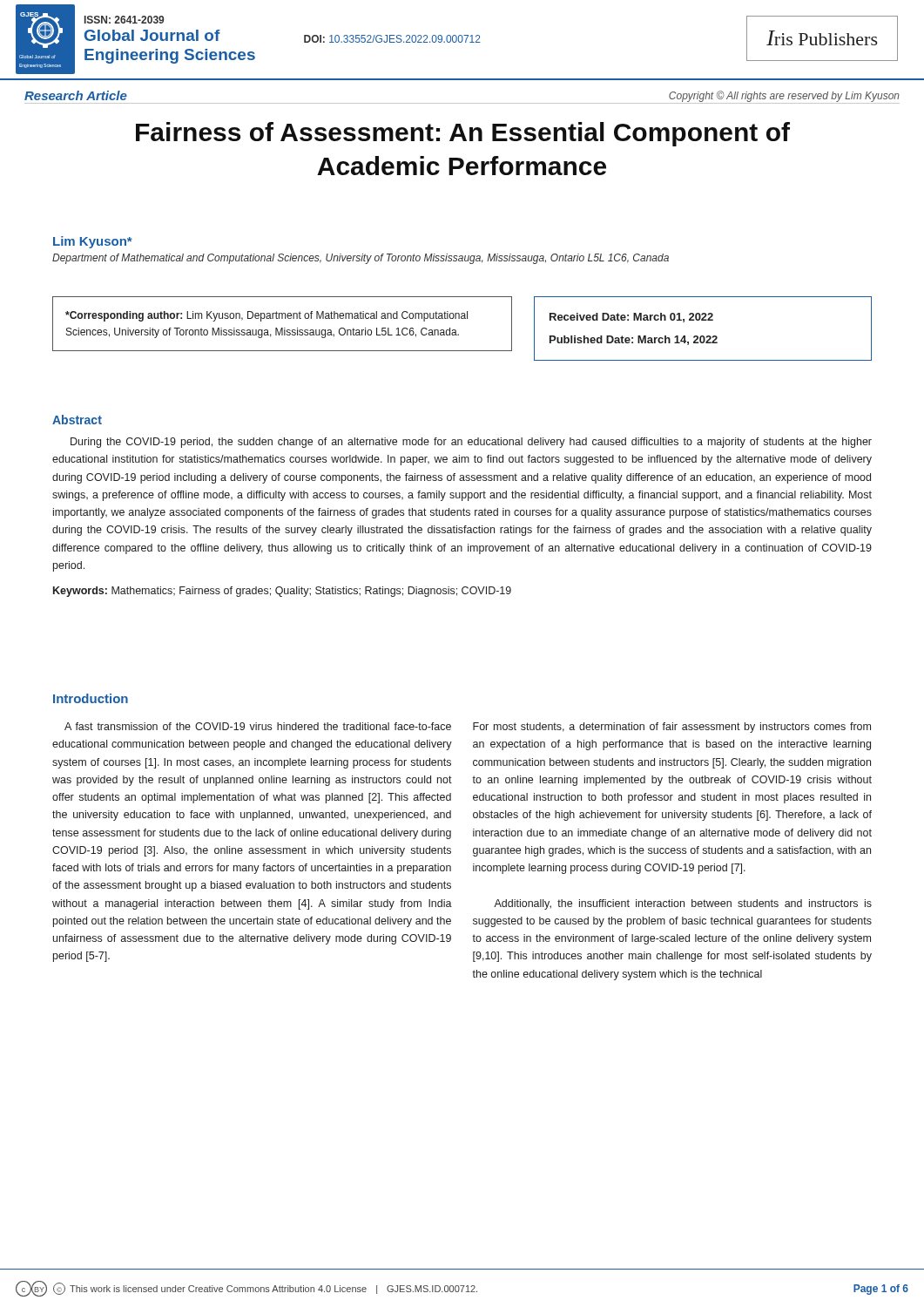Locate the block of text that opens with "Corresponding author: Lim Kyuson, Department of"
This screenshot has width=924, height=1307.
267,324
